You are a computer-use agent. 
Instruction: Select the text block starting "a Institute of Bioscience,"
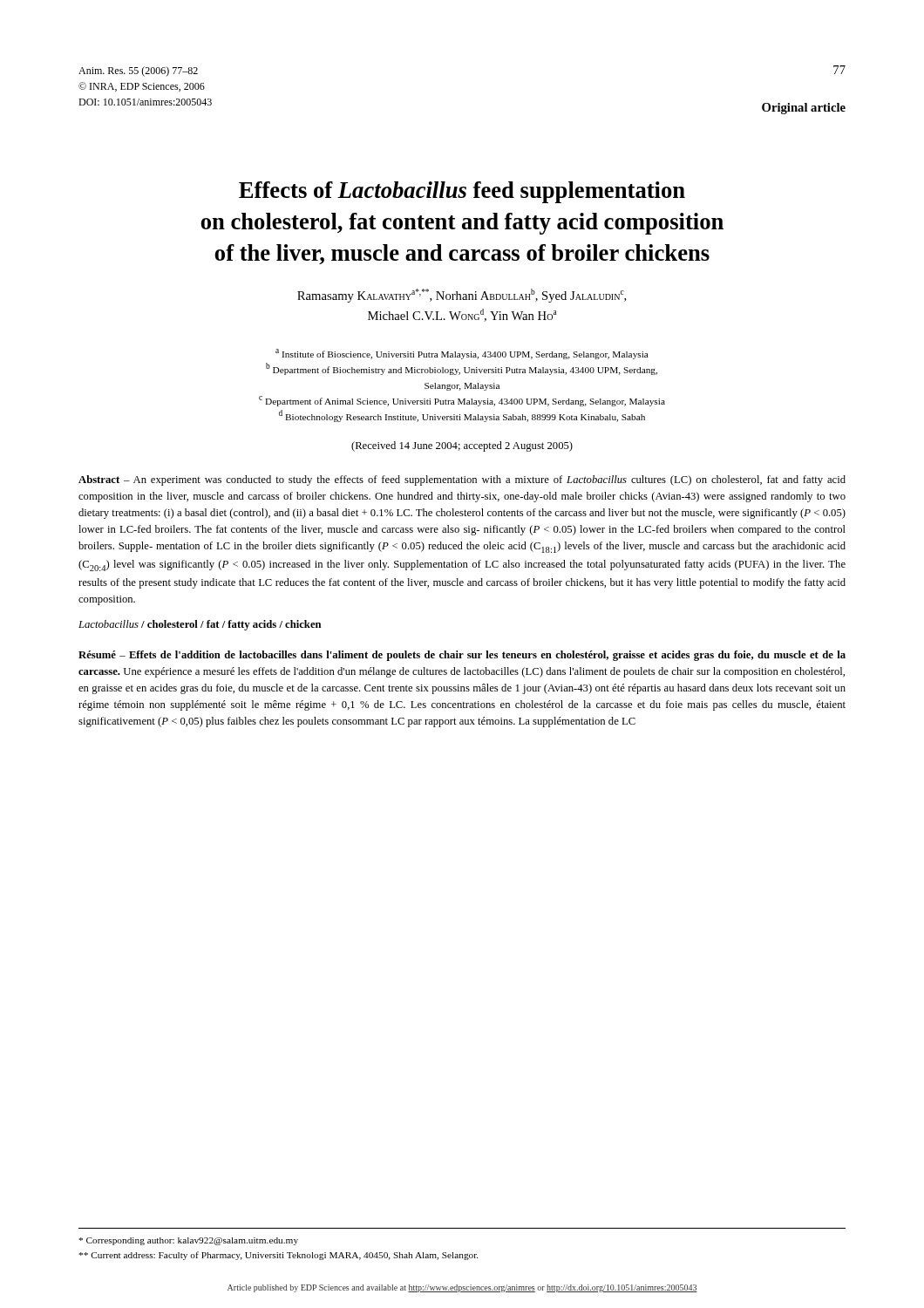(x=462, y=384)
